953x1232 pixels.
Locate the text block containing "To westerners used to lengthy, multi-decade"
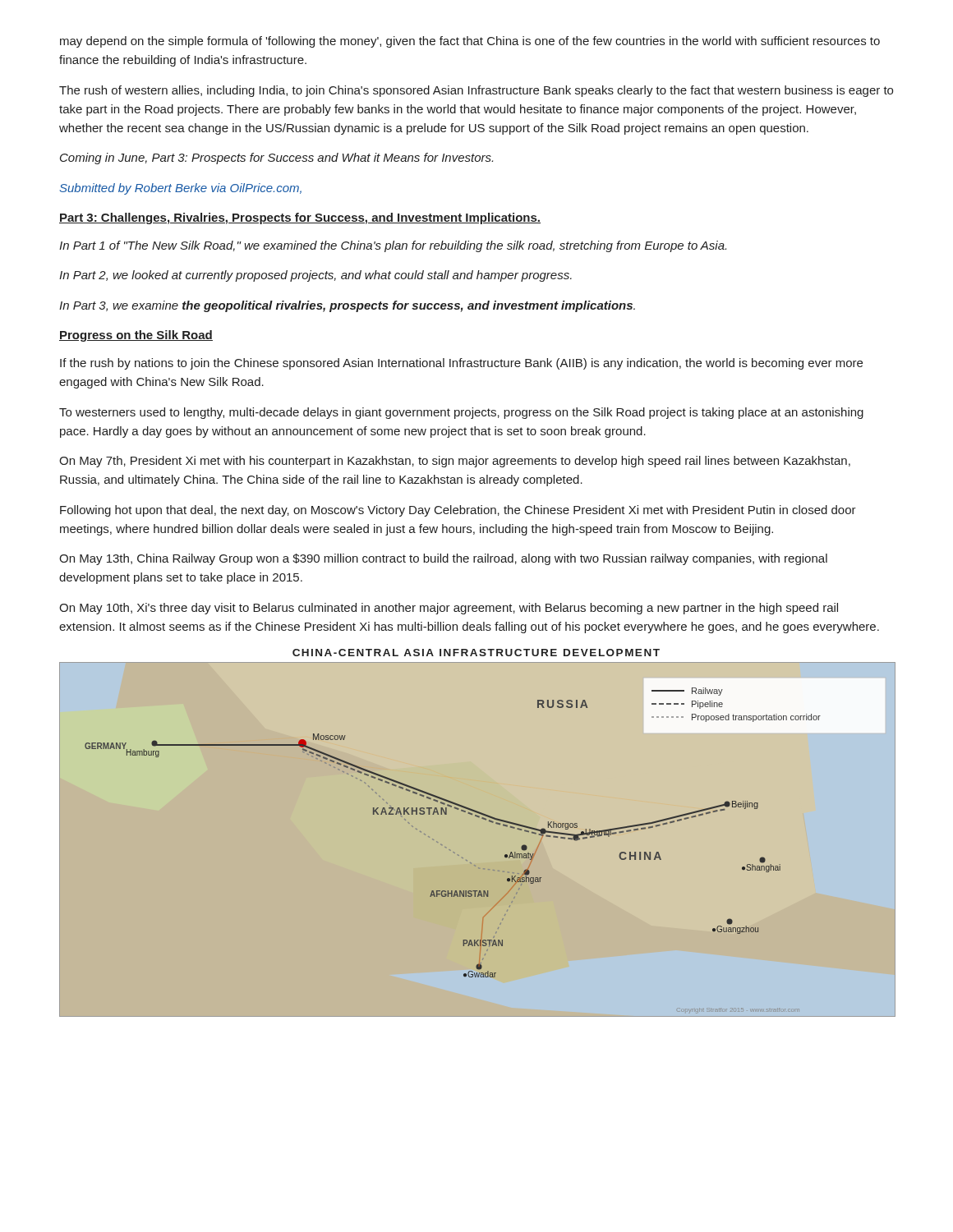[476, 421]
